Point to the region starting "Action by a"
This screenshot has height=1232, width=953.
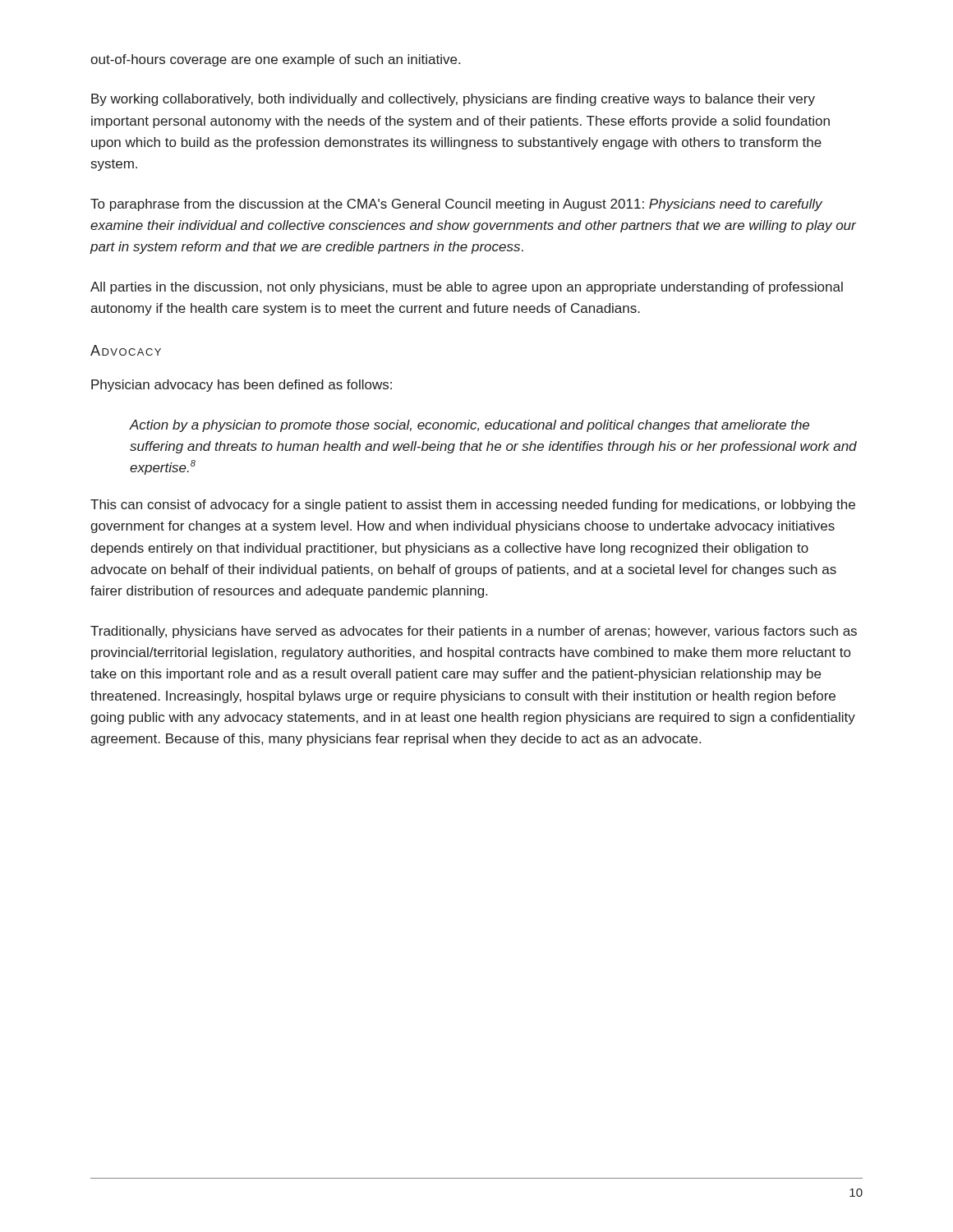coord(496,447)
